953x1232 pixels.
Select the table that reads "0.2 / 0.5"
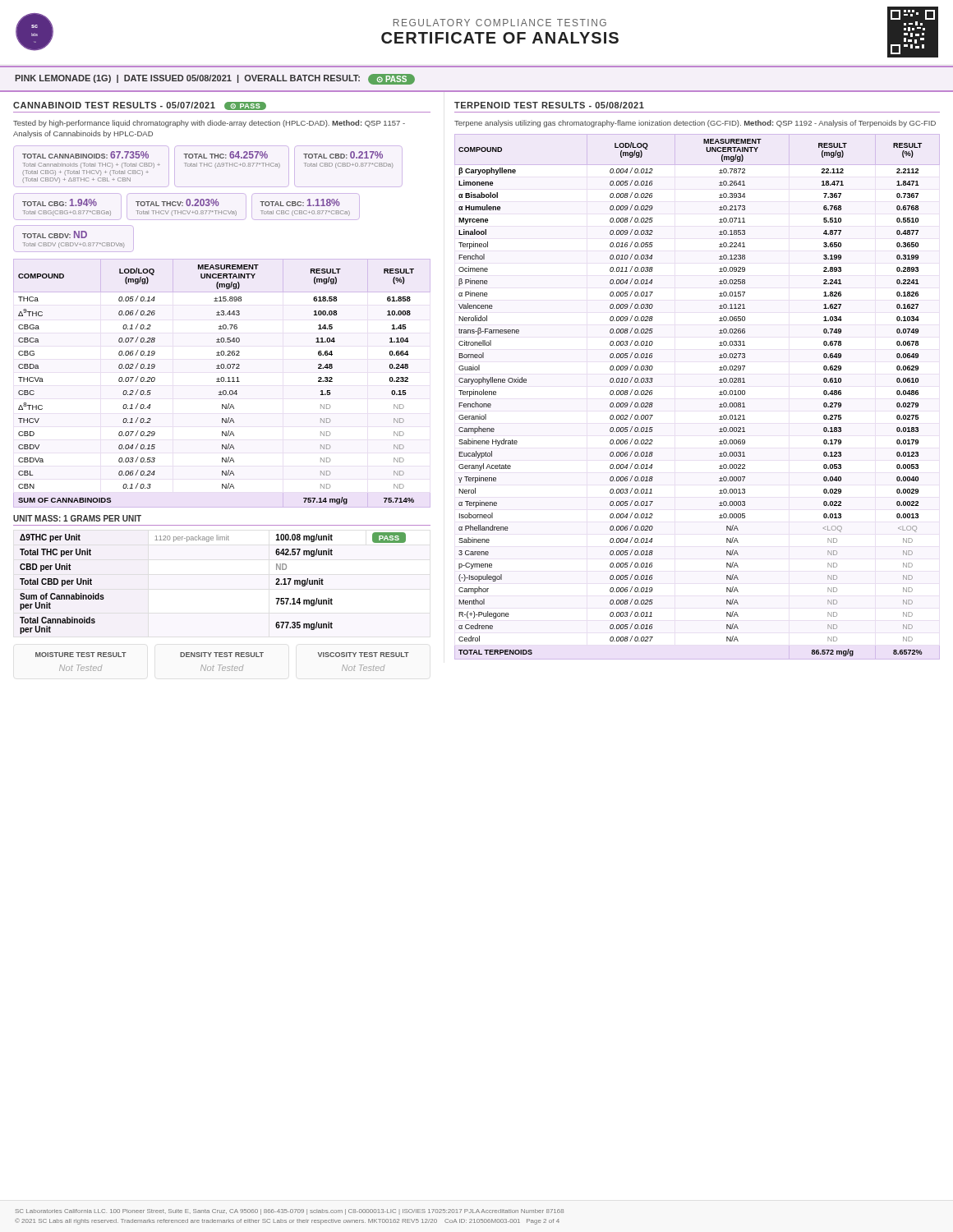[222, 383]
